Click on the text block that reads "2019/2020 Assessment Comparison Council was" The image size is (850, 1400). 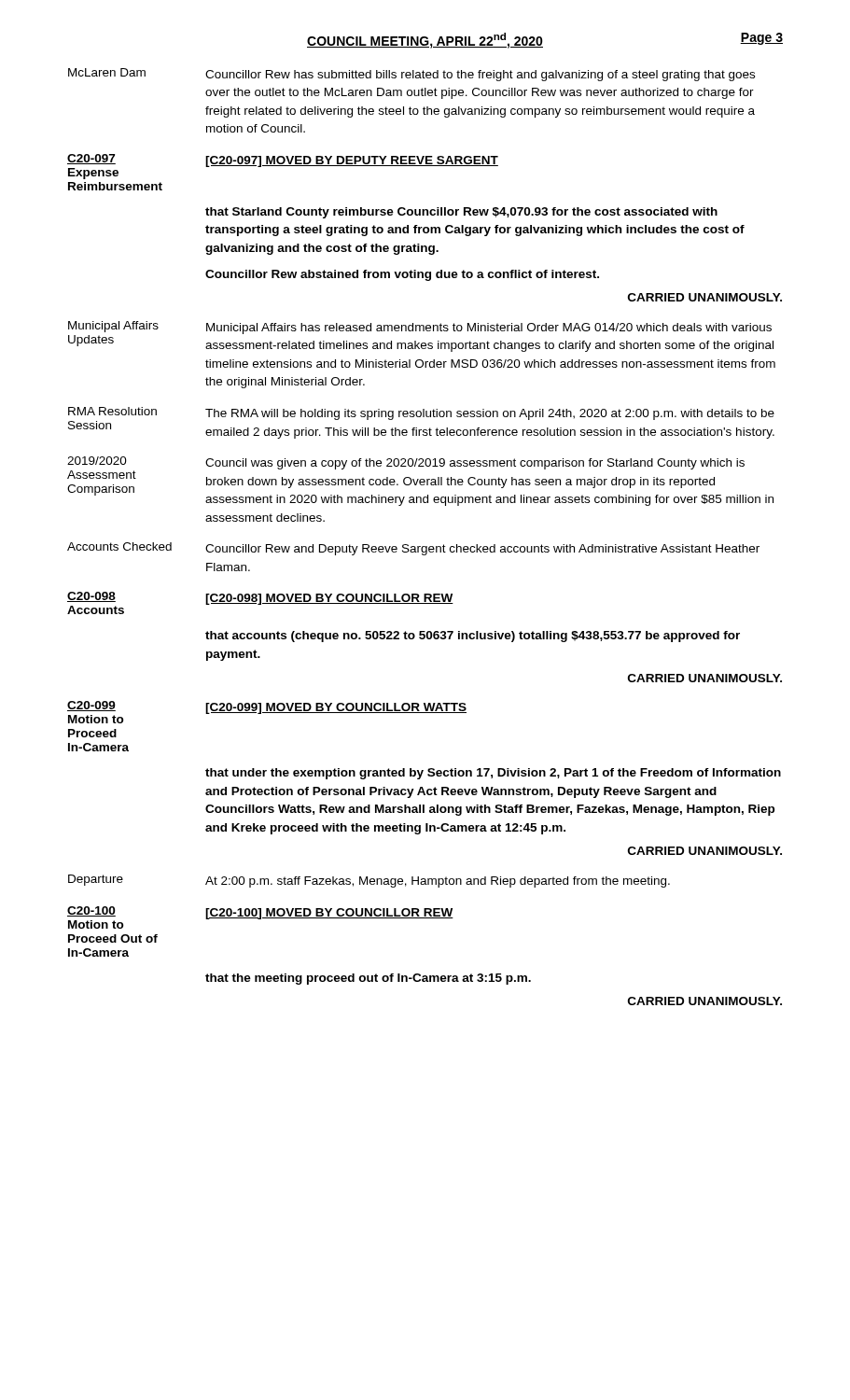click(x=425, y=490)
